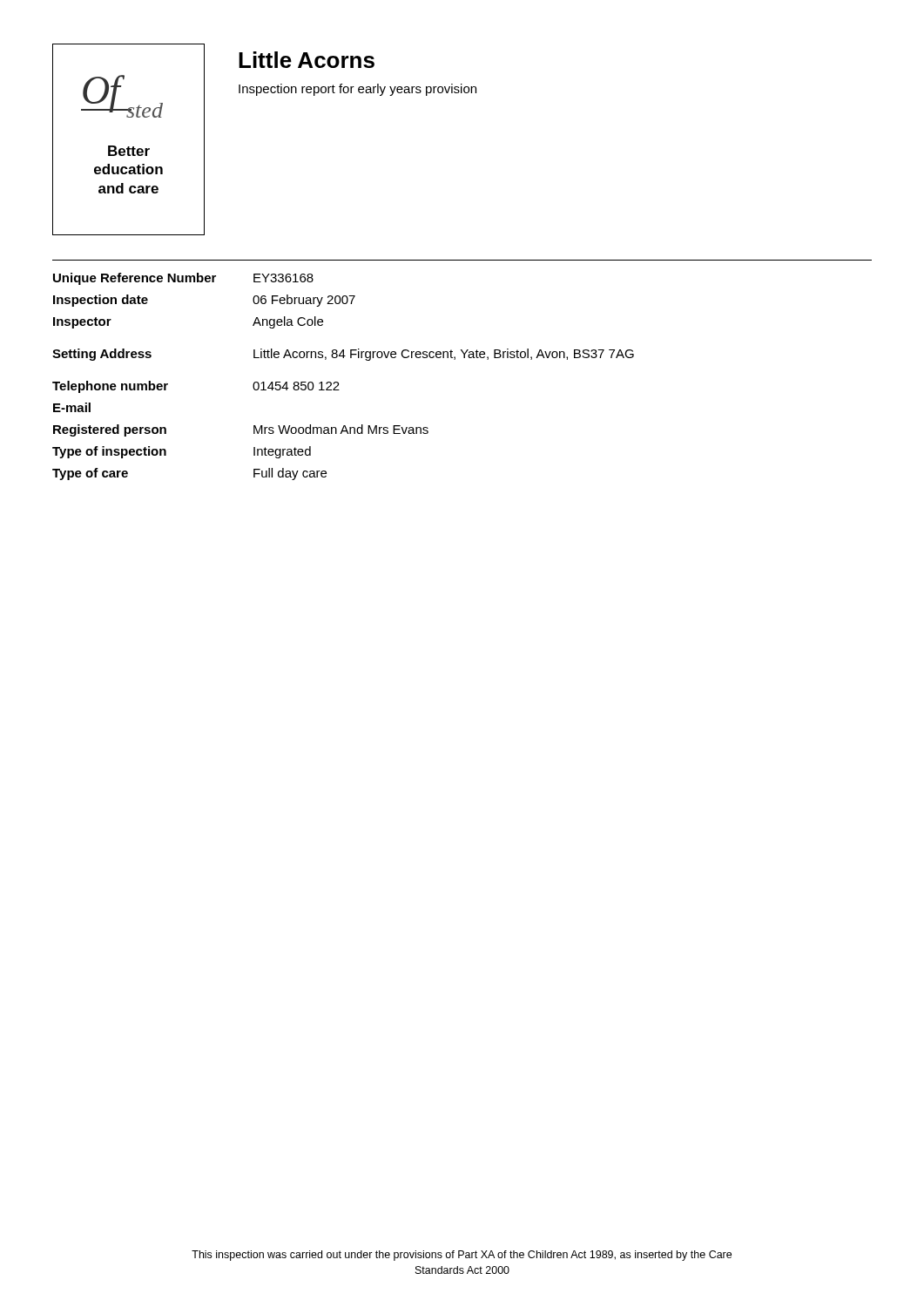Click on the element starting "Inspection date 06 February 2007"
924x1307 pixels.
pyautogui.click(x=94, y=300)
